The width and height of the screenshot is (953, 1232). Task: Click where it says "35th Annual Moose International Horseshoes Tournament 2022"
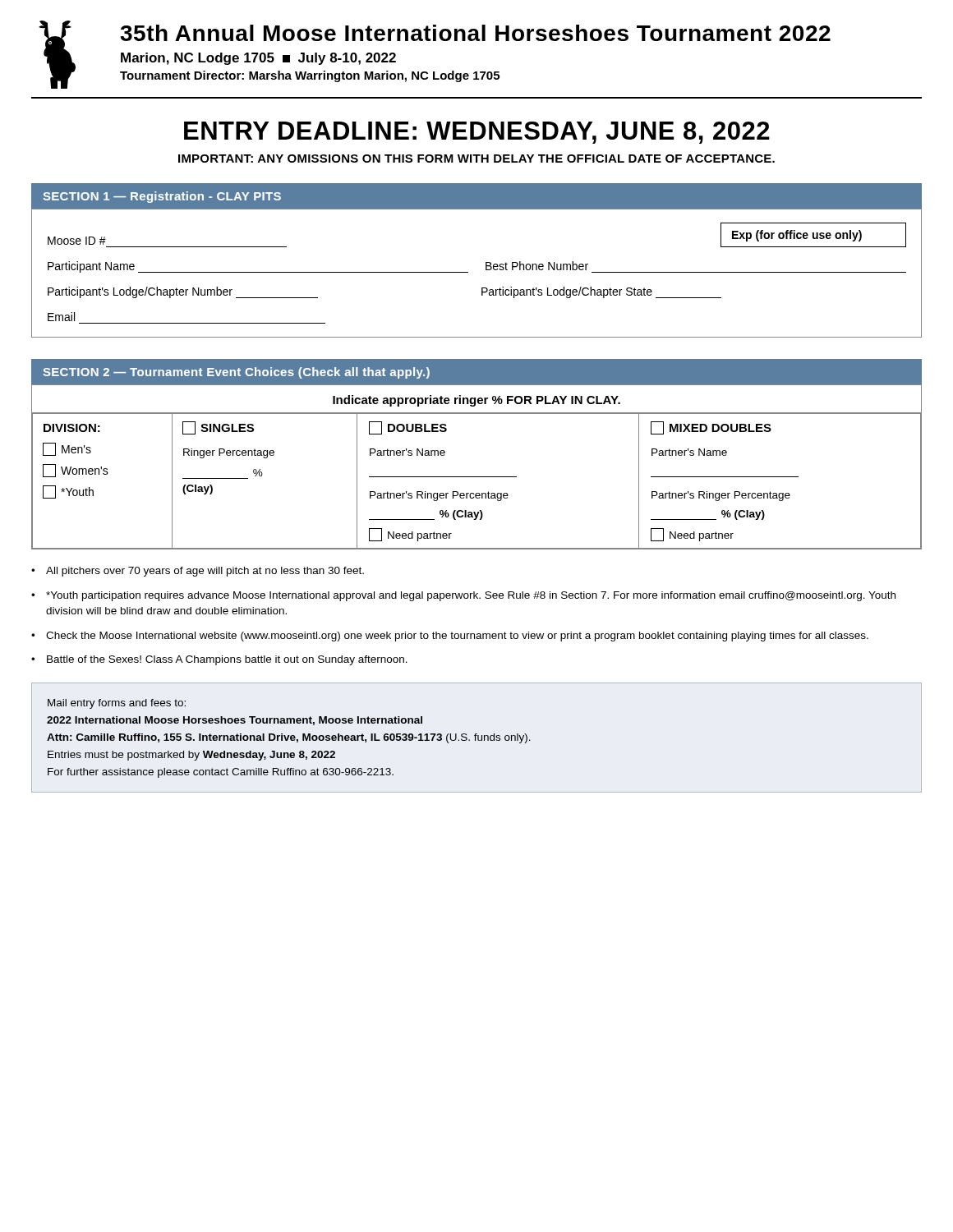pos(476,34)
